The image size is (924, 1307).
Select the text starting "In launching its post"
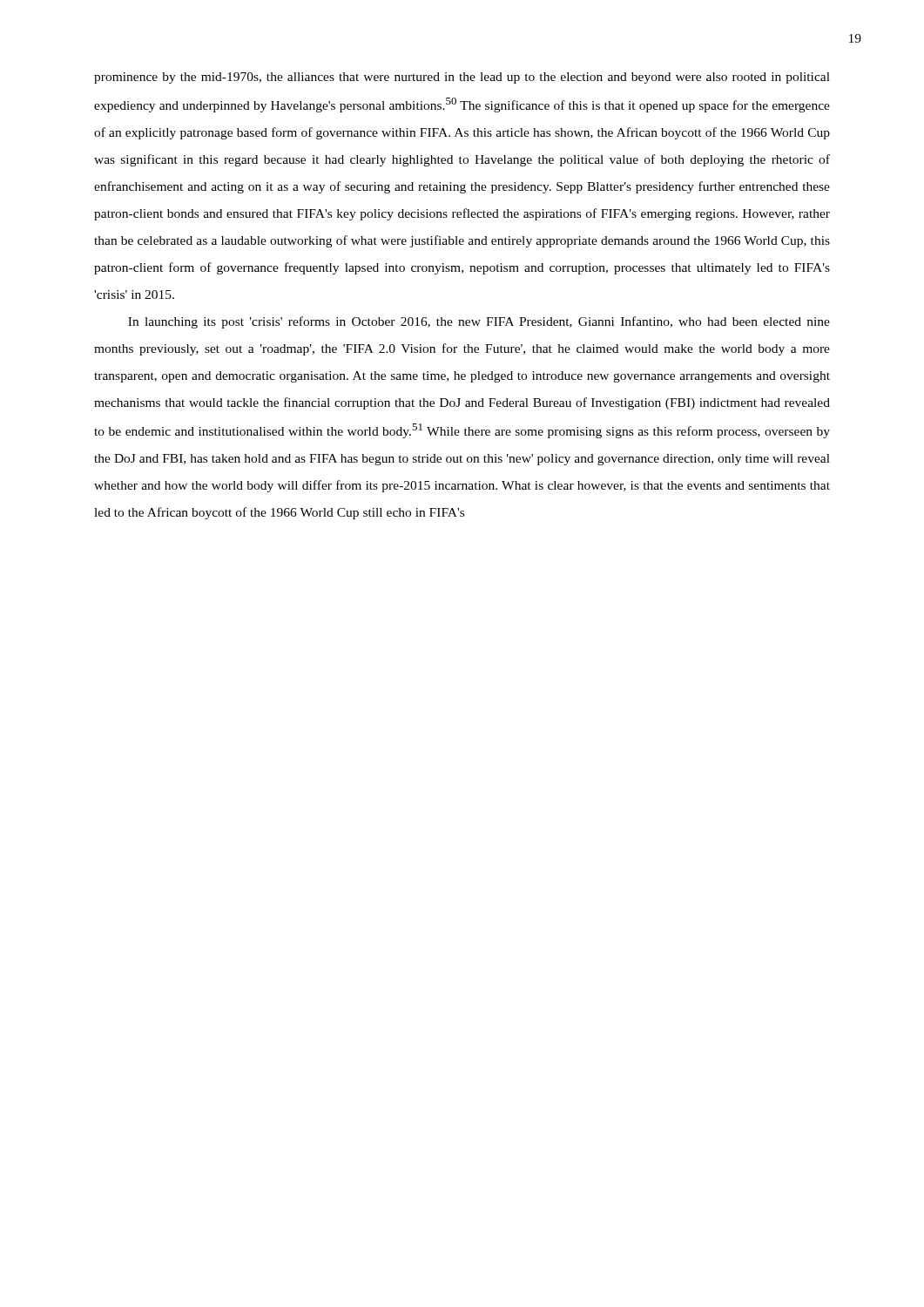(462, 417)
